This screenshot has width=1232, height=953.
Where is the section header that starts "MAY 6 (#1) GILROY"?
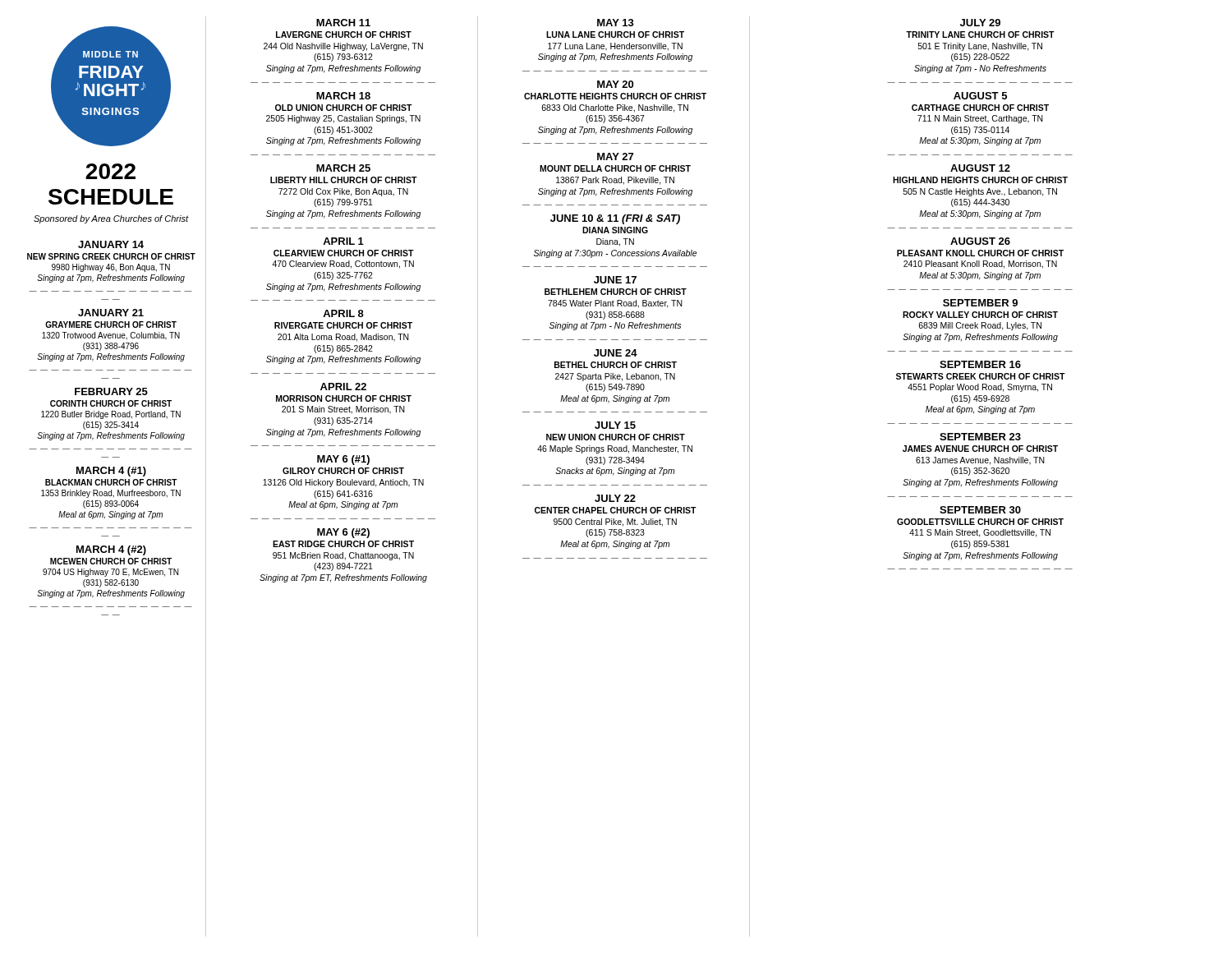pyautogui.click(x=343, y=482)
